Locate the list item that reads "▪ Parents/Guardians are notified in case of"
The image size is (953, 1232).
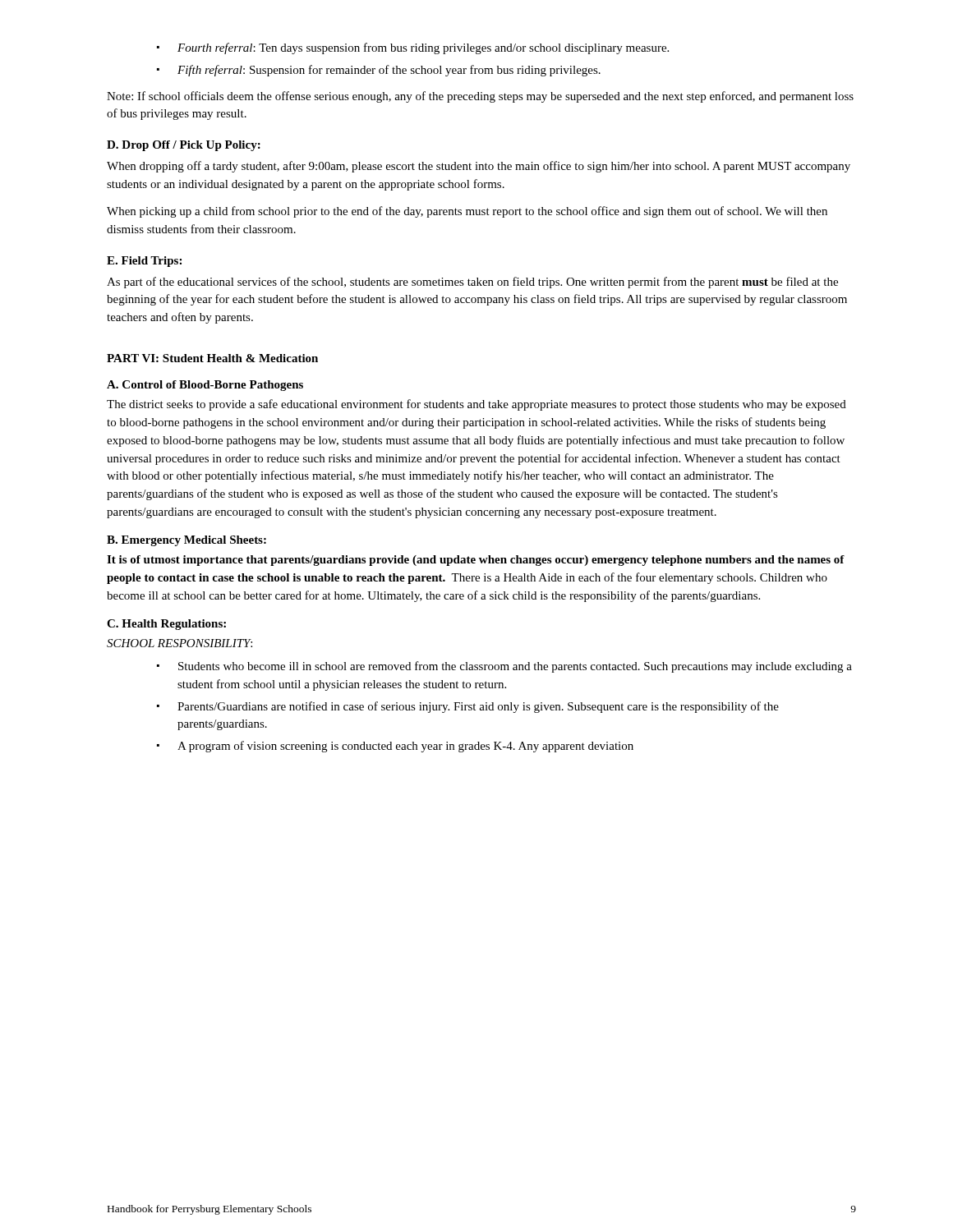(506, 716)
